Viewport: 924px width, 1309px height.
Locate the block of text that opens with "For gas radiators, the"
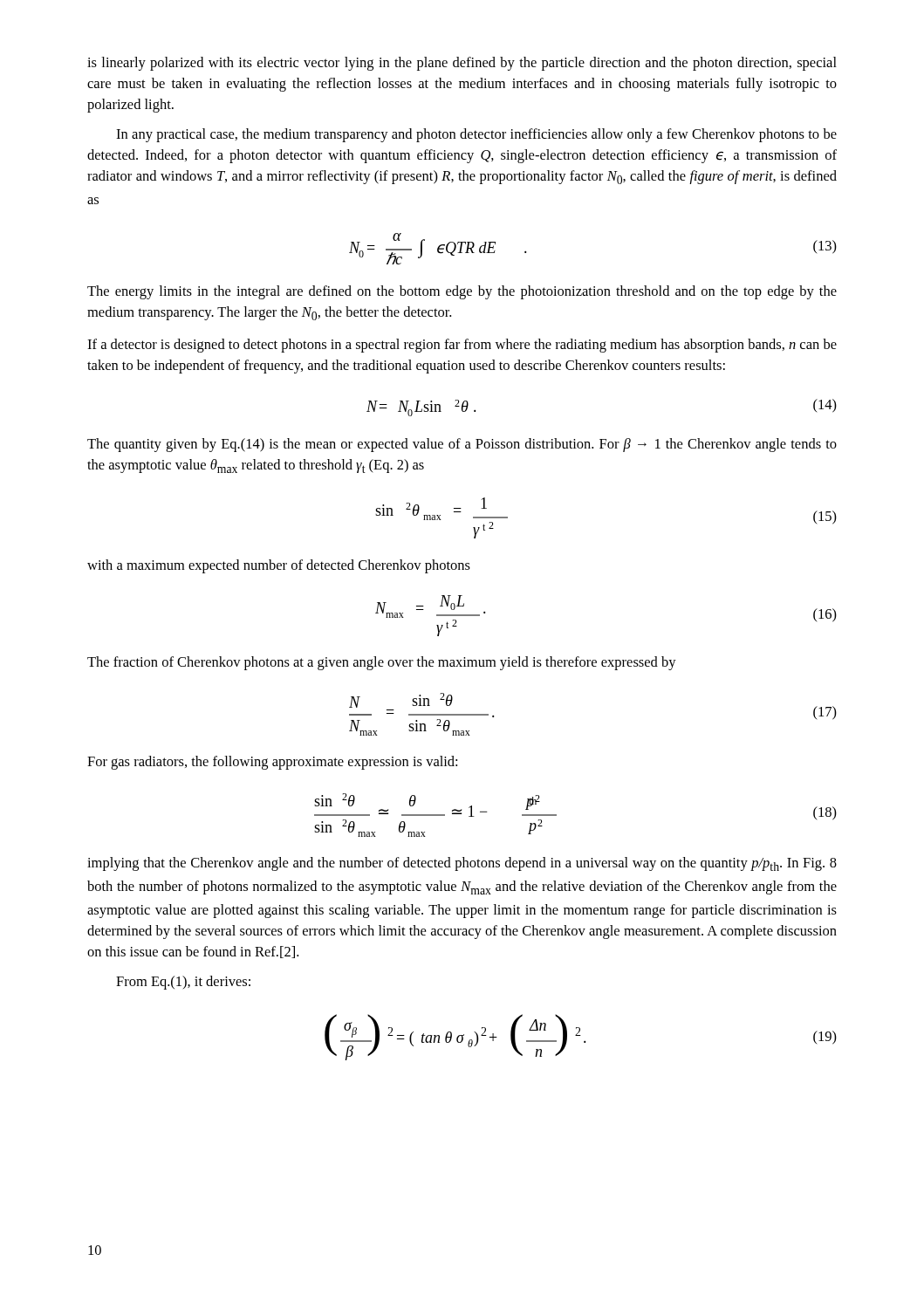(x=462, y=762)
